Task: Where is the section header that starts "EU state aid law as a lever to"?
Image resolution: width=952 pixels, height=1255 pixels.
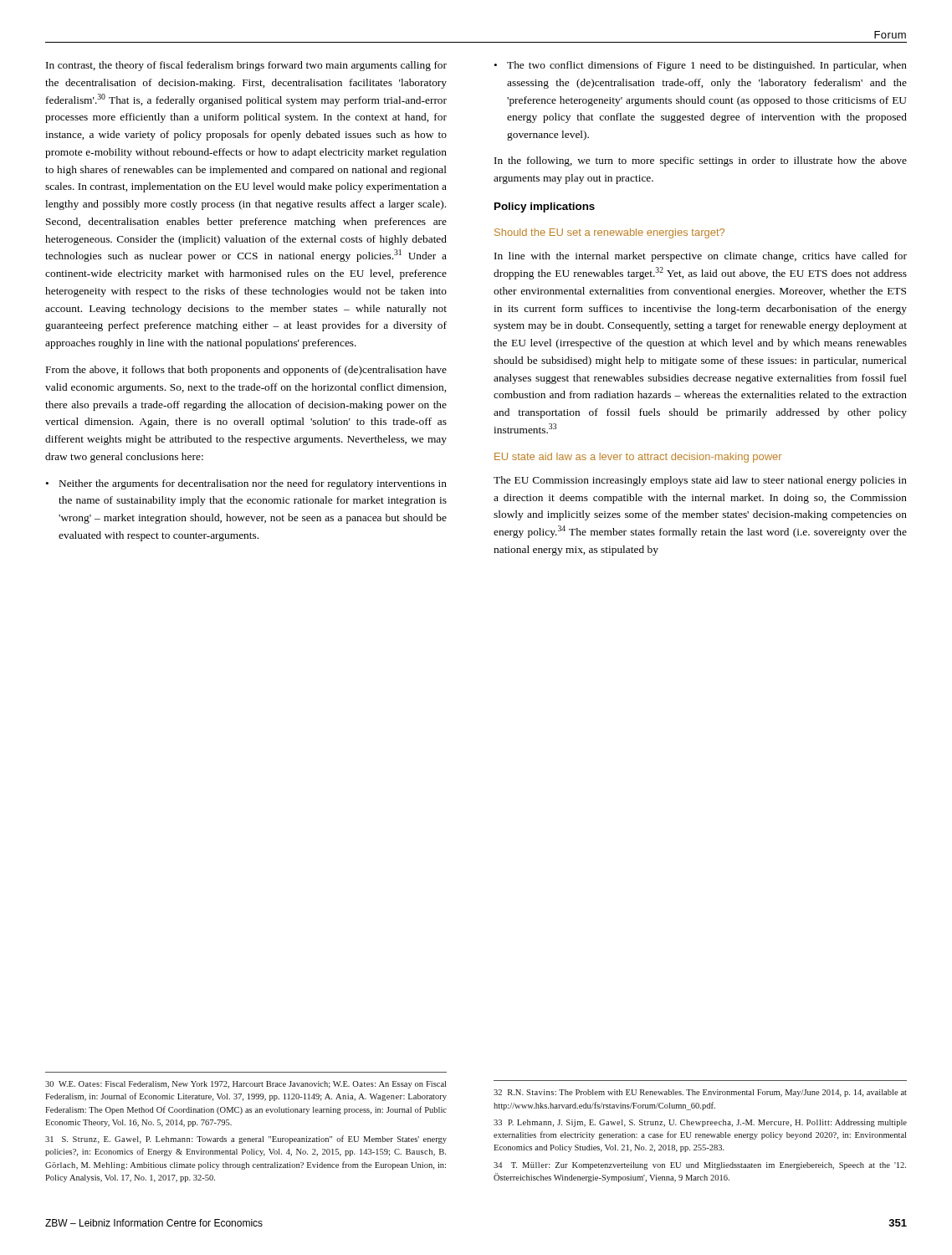Action: click(x=638, y=456)
